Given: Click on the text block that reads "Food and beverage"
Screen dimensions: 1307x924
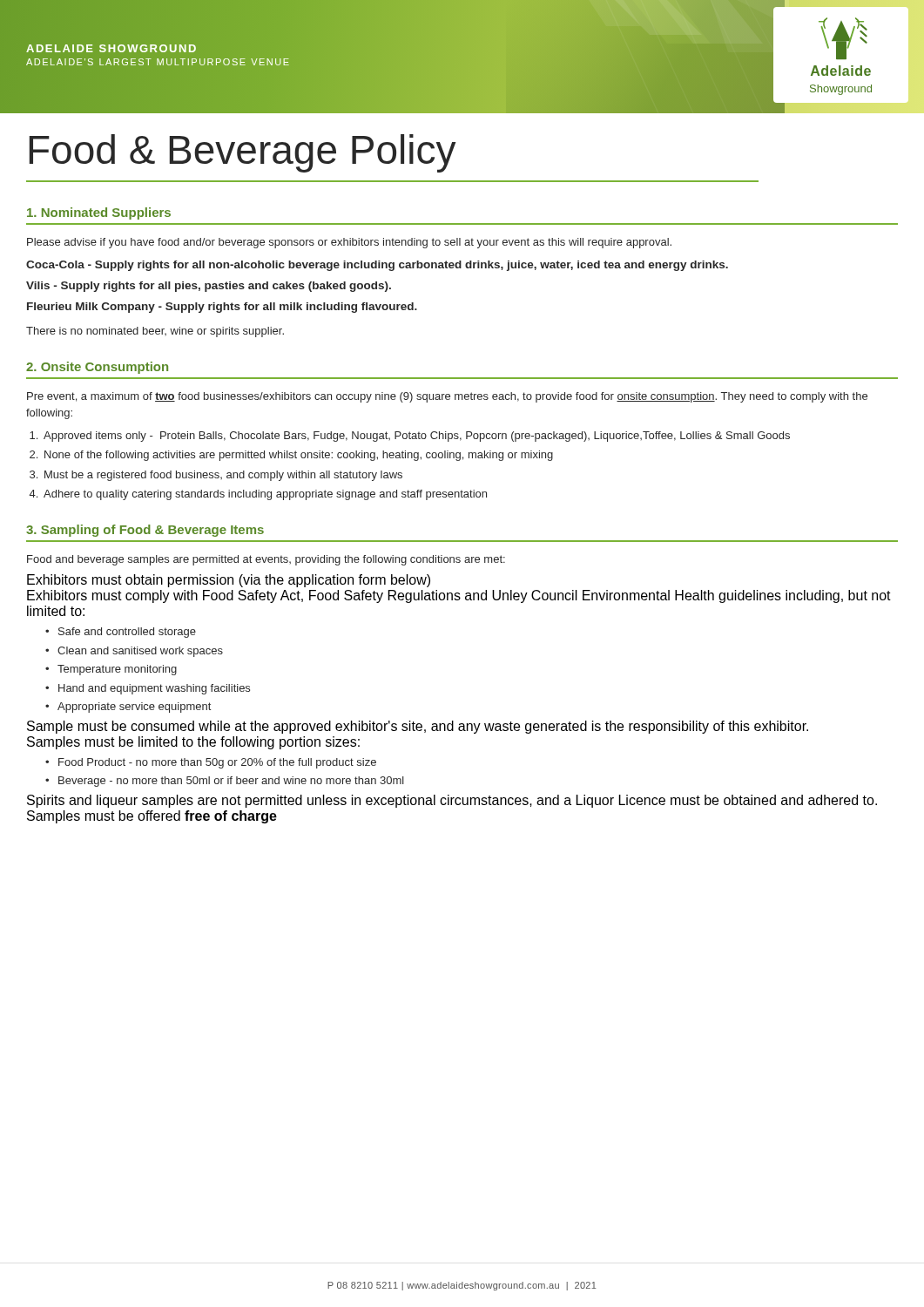Looking at the screenshot, I should tap(462, 559).
